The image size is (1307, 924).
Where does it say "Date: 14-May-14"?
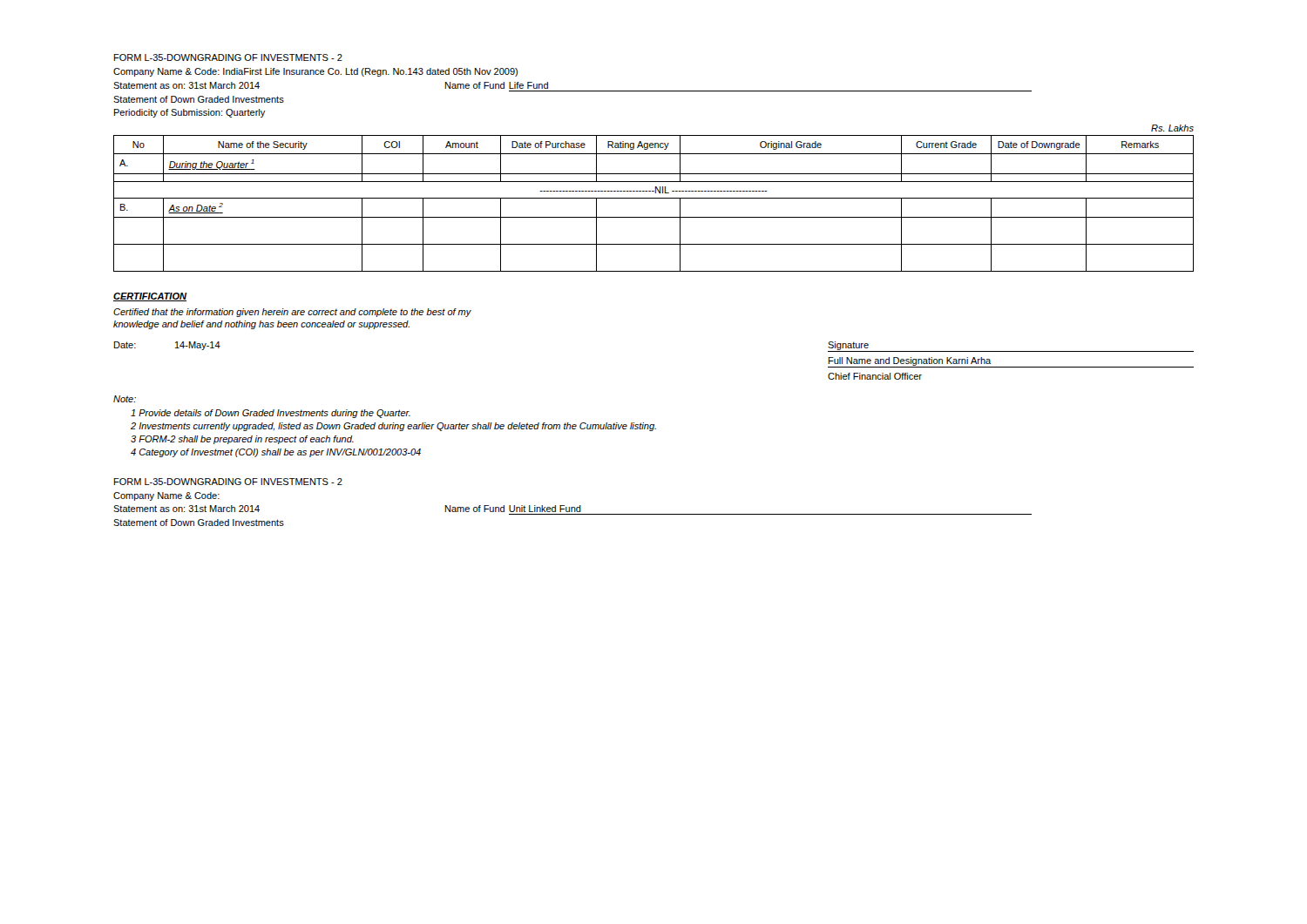[x=167, y=345]
